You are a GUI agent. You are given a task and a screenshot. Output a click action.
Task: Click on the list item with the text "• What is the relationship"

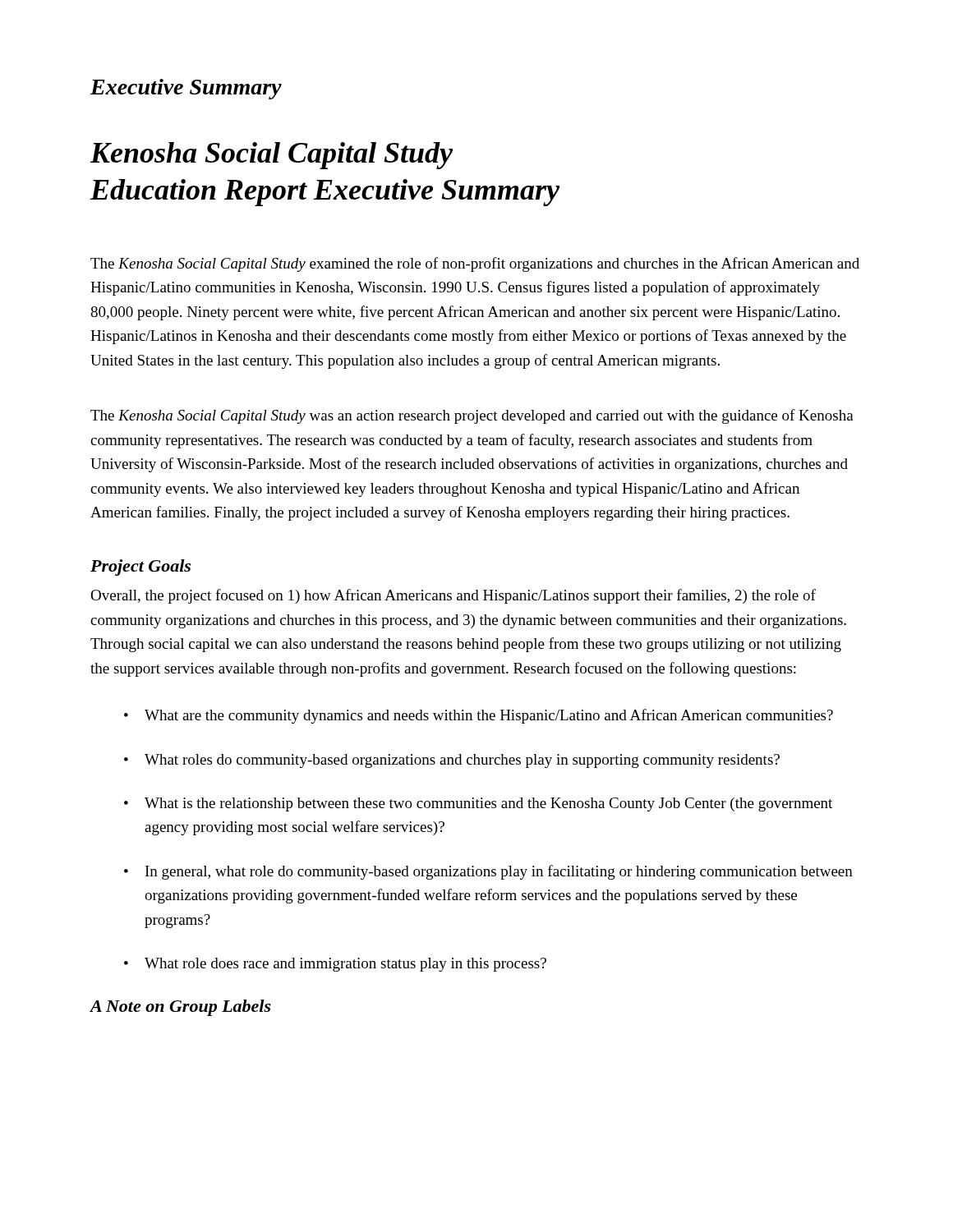point(493,815)
